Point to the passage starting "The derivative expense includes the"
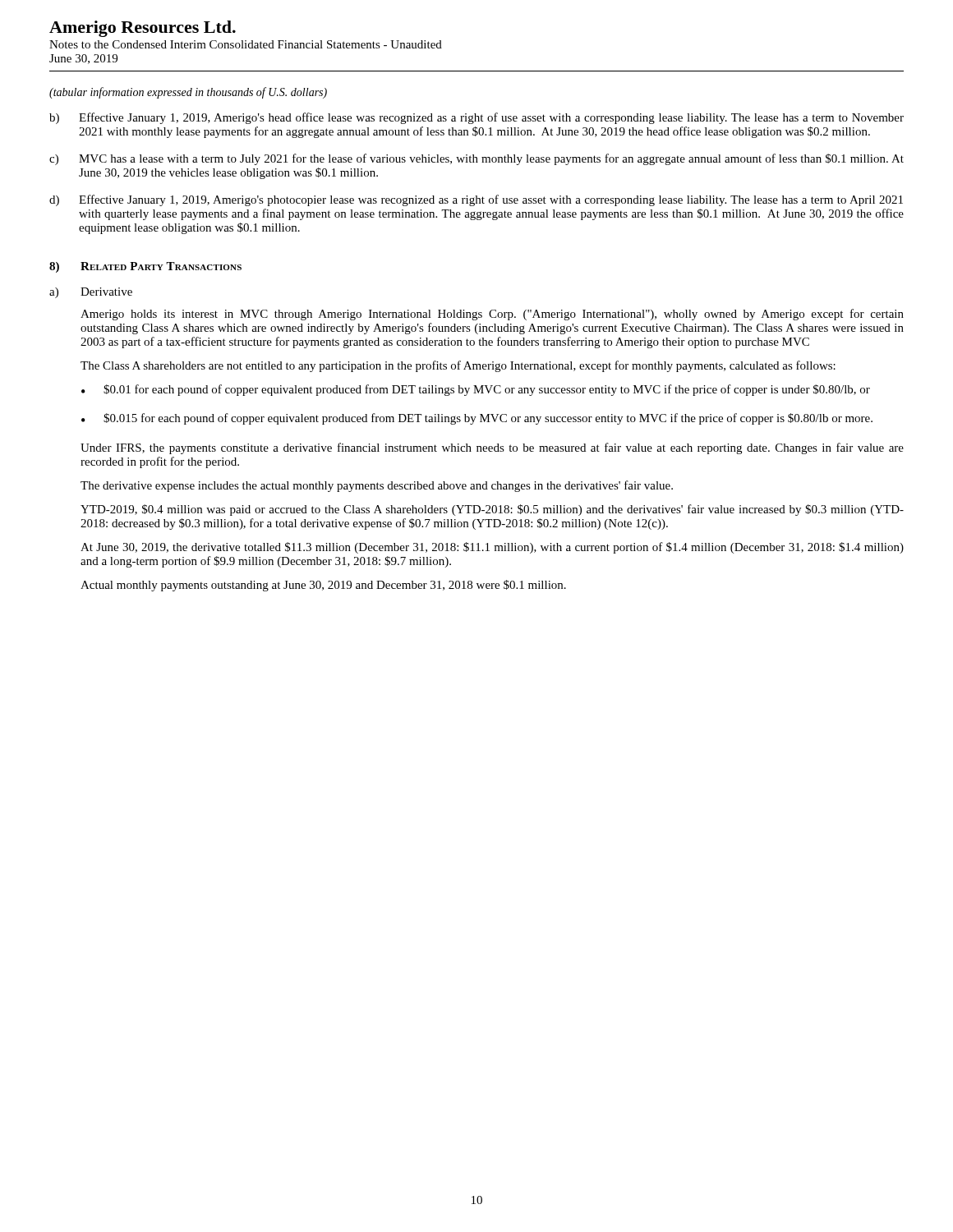Image resolution: width=953 pixels, height=1232 pixels. coord(377,485)
